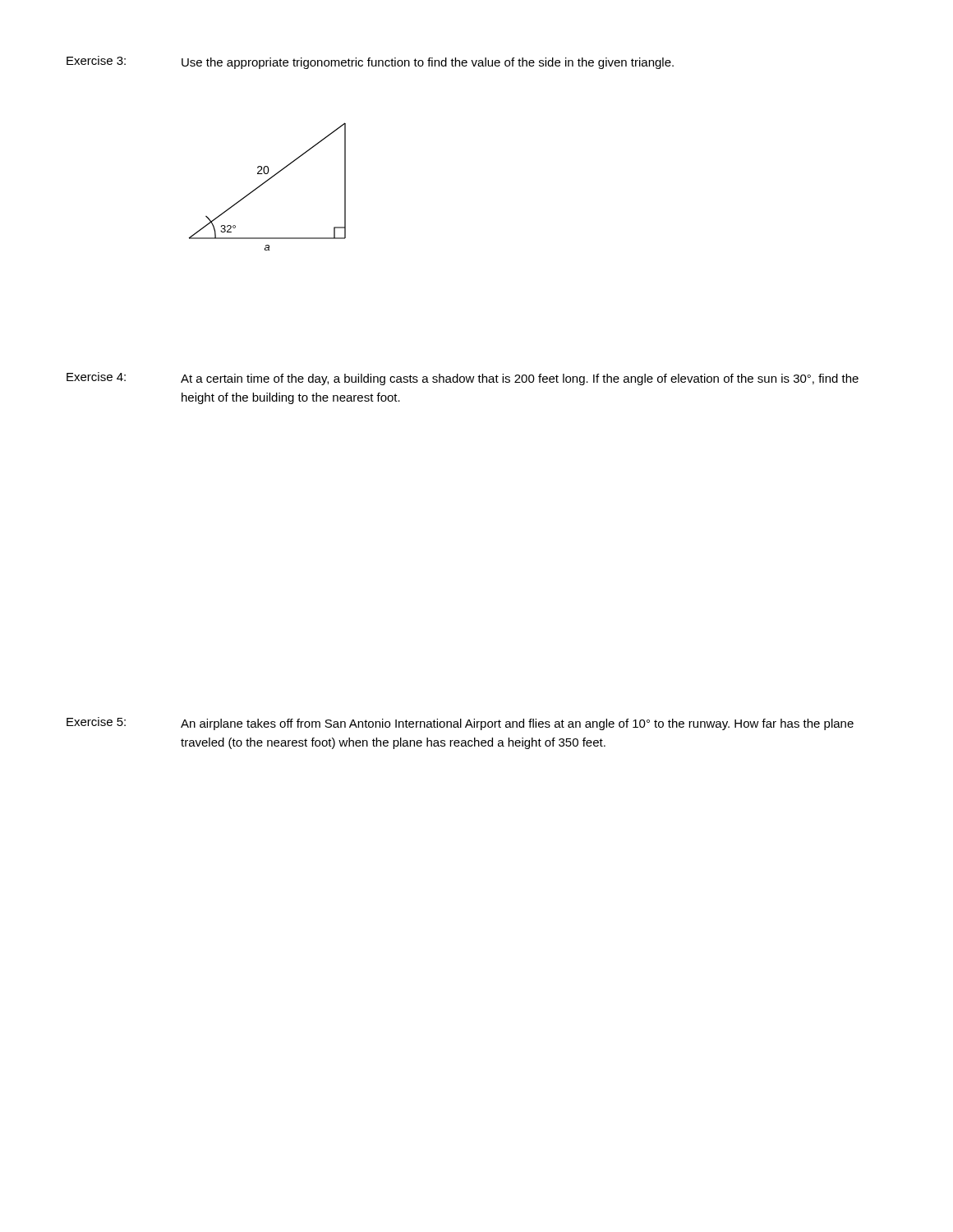
Task: Select the engineering diagram
Action: [x=279, y=182]
